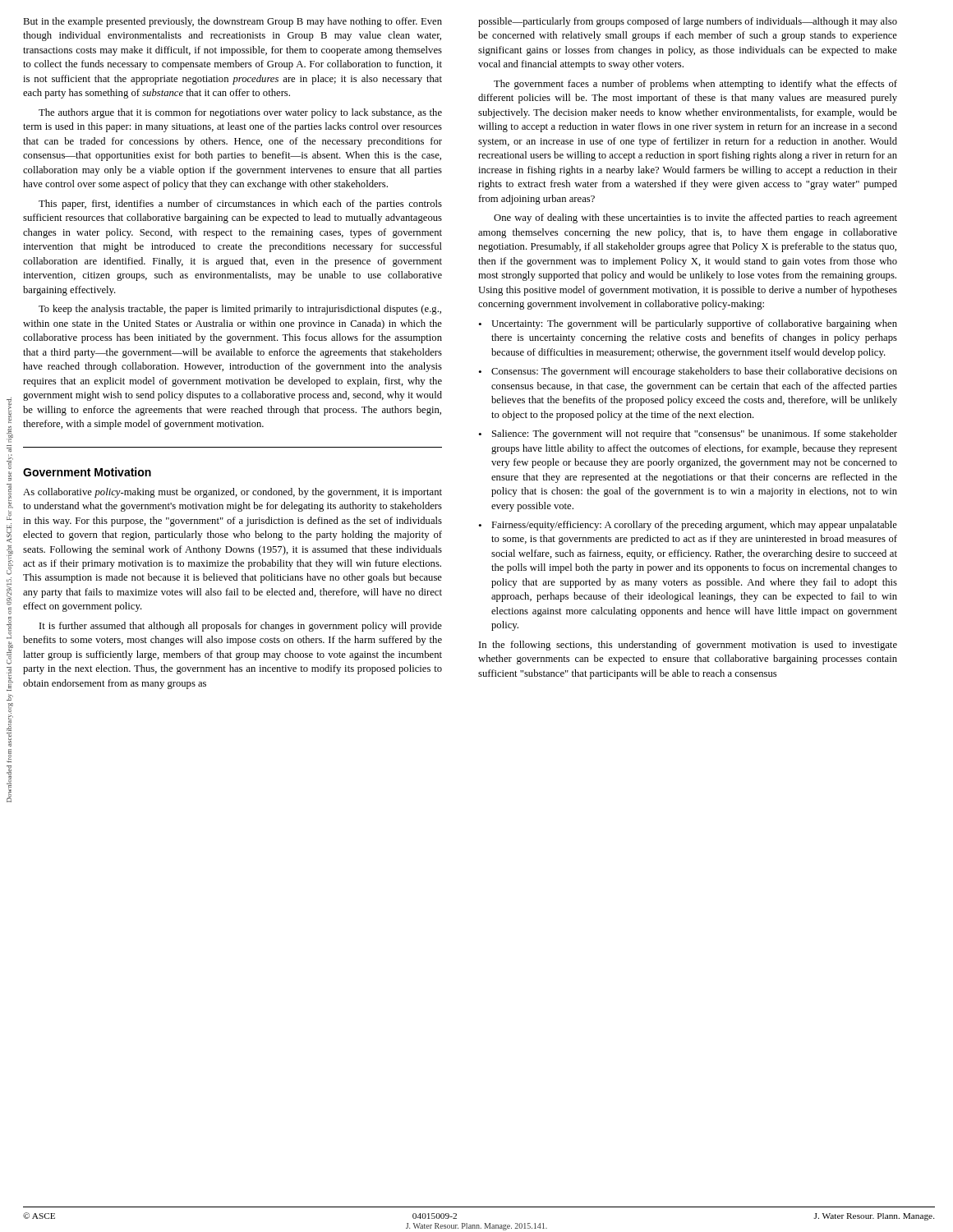Locate the block of text that opens with "As collaborative policy-making must be organized,"
953x1232 pixels.
[232, 550]
